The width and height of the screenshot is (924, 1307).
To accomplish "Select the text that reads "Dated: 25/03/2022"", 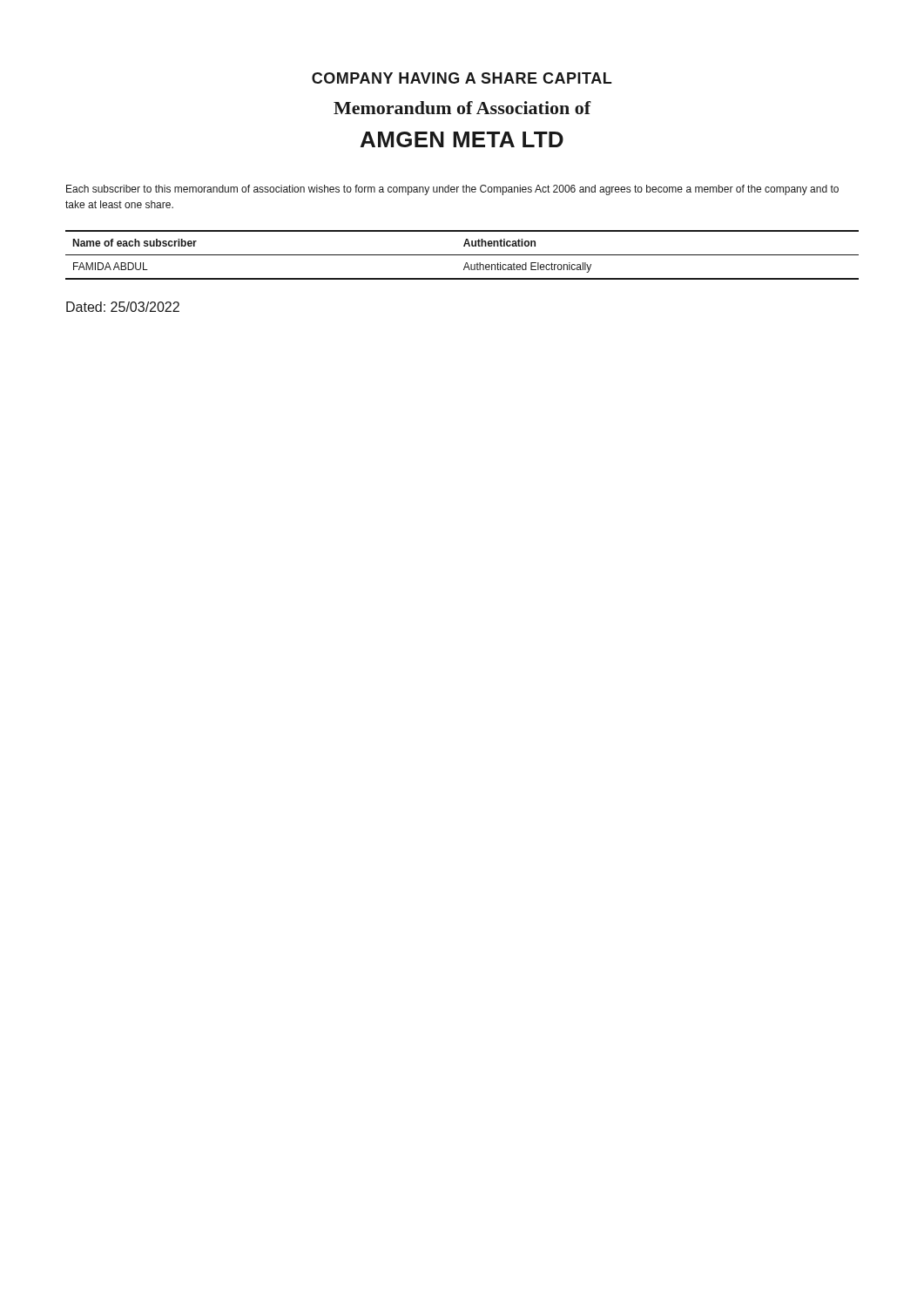I will click(x=123, y=307).
